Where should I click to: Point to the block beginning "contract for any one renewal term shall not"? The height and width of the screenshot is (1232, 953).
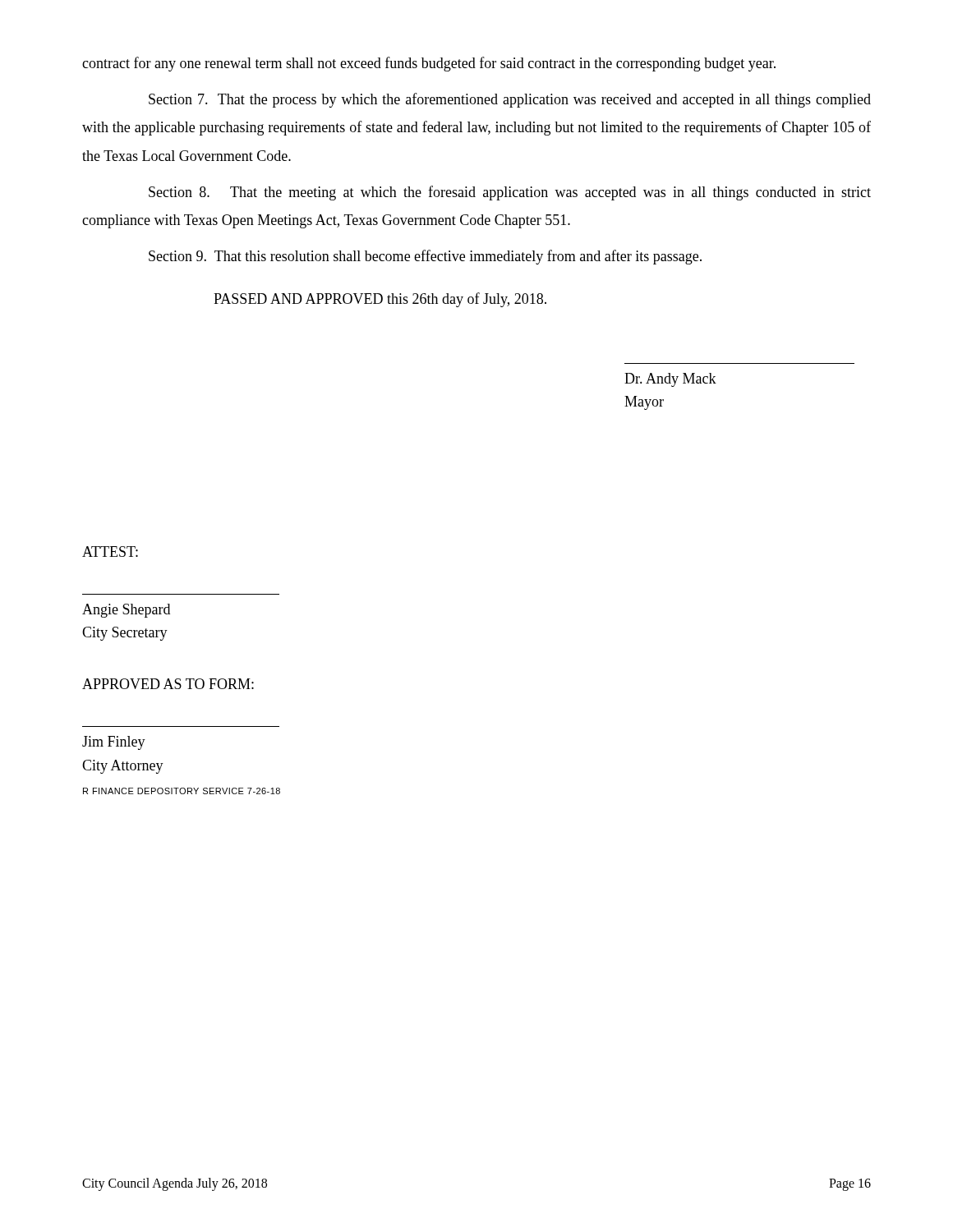click(429, 63)
